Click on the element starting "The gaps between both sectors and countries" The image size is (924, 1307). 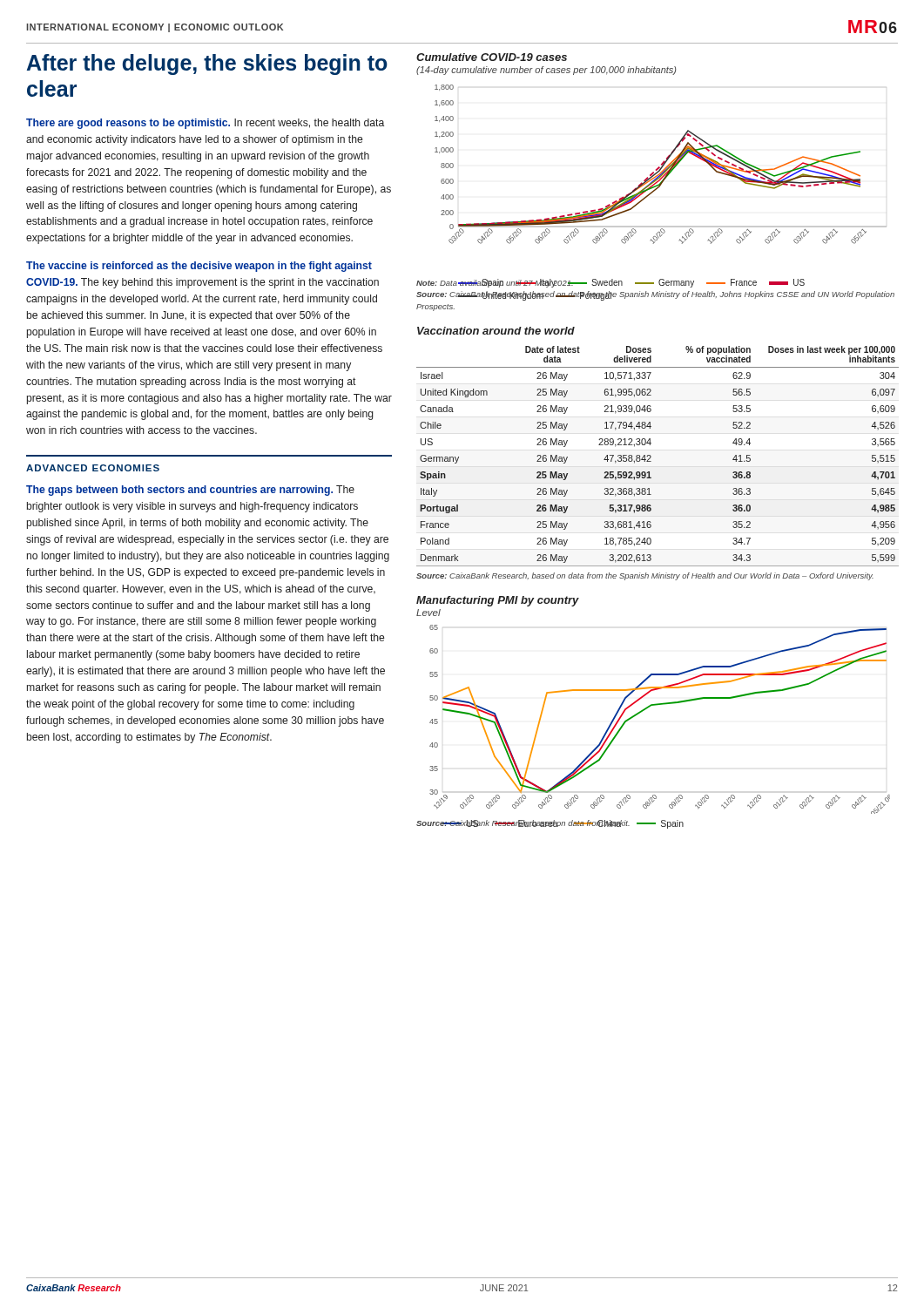point(208,613)
